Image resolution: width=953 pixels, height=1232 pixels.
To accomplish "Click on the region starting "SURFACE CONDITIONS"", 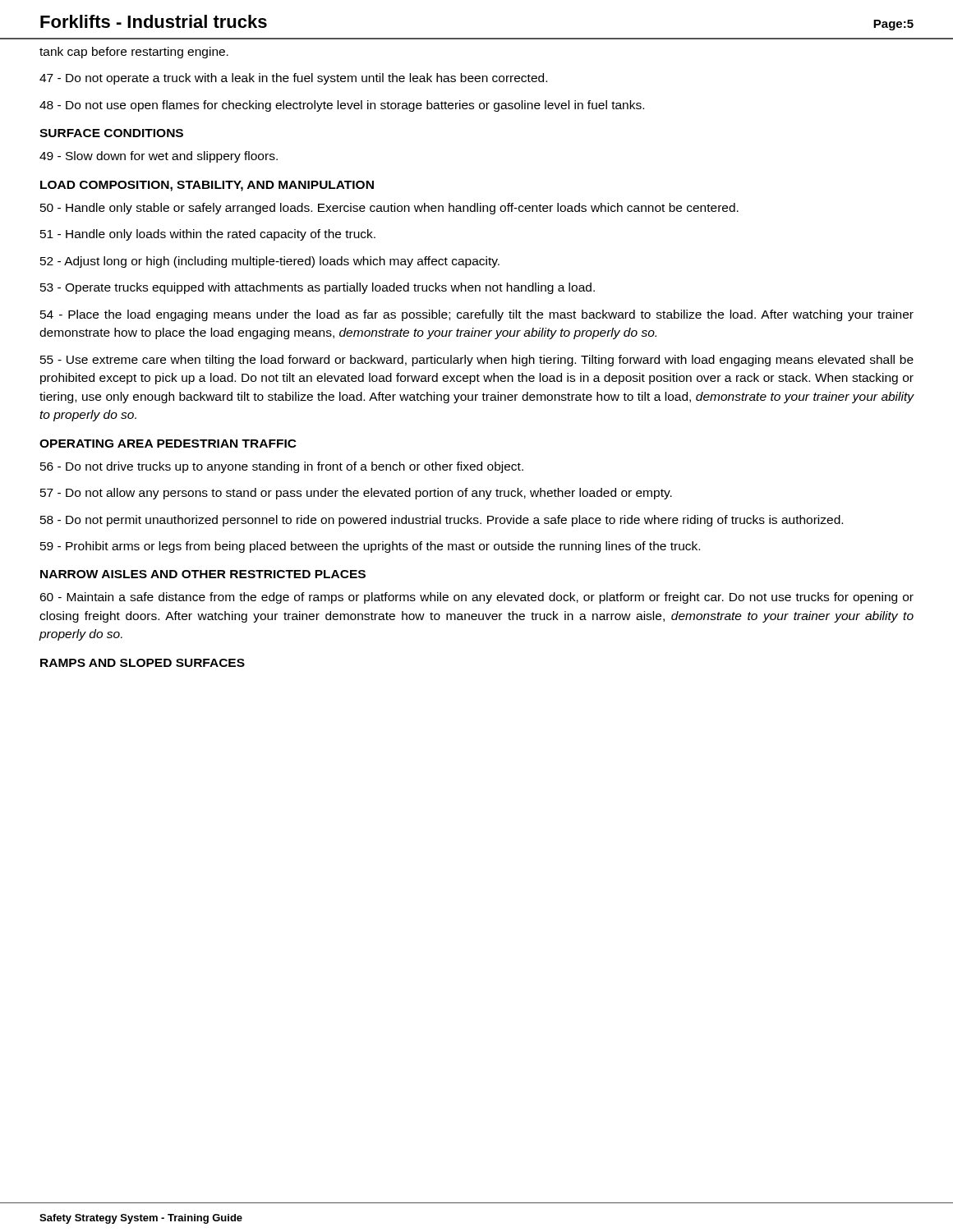I will click(112, 133).
